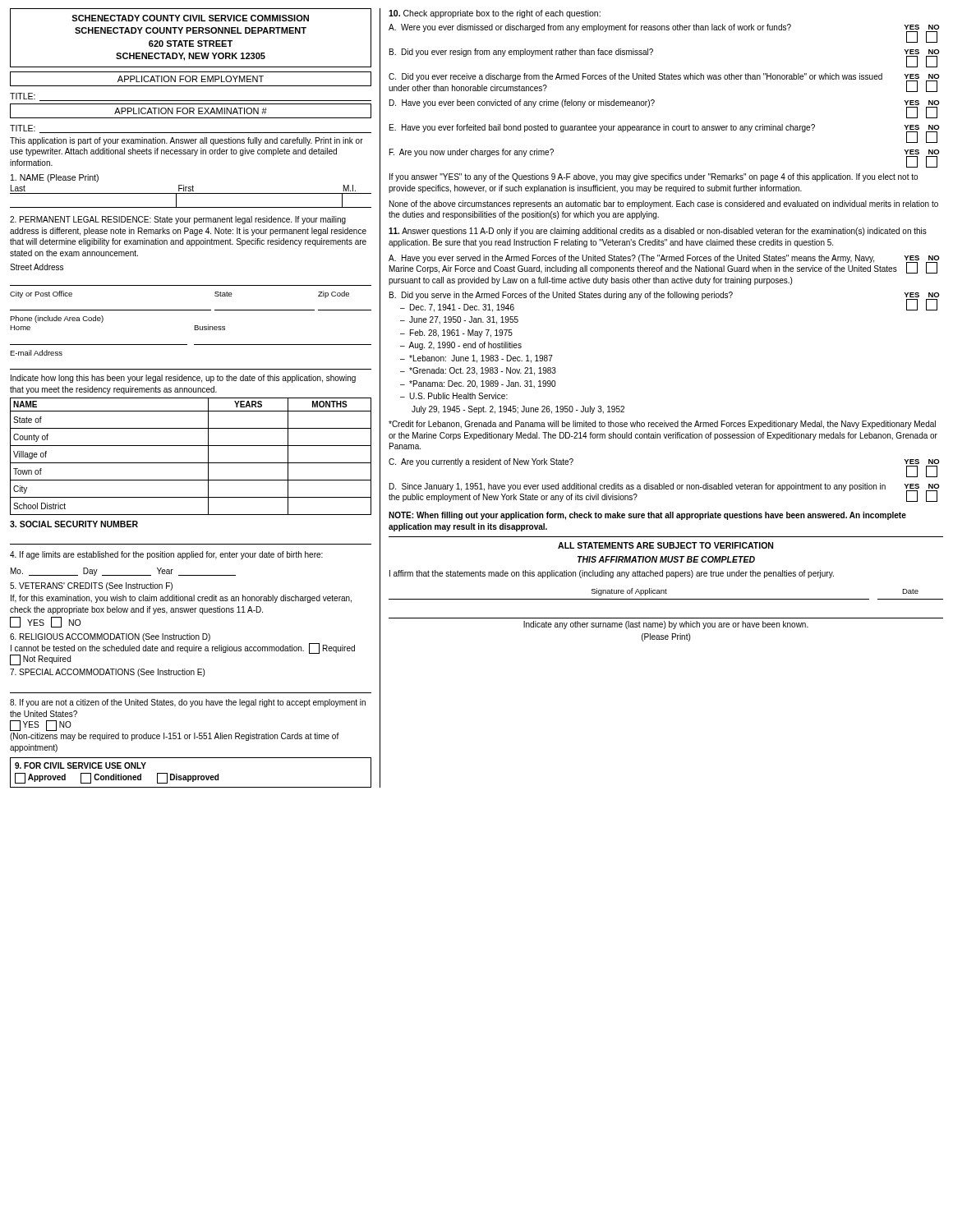Where does it say "E-mail Address"?
953x1232 pixels.
(x=36, y=353)
